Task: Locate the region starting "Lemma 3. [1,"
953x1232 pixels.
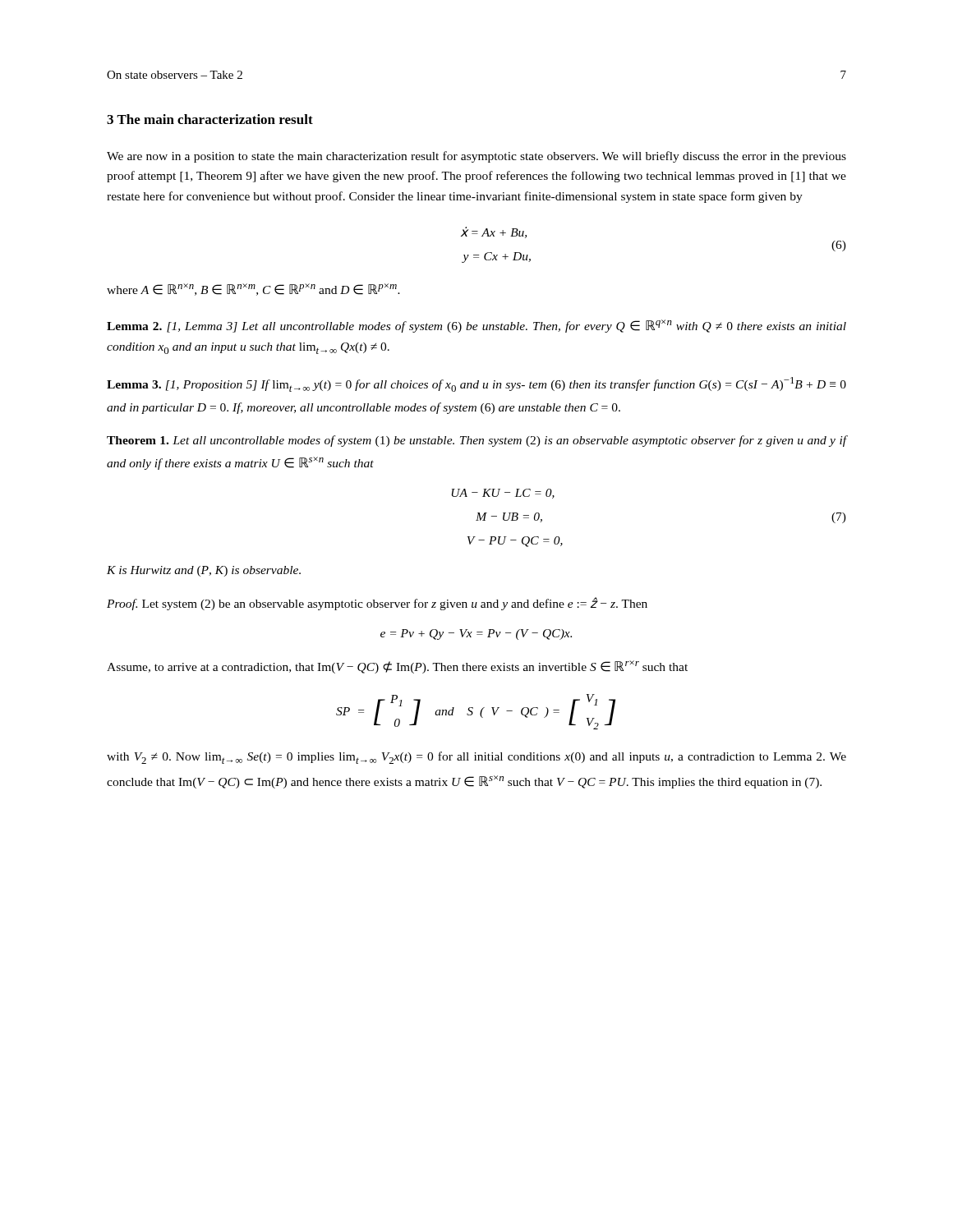Action: (476, 394)
